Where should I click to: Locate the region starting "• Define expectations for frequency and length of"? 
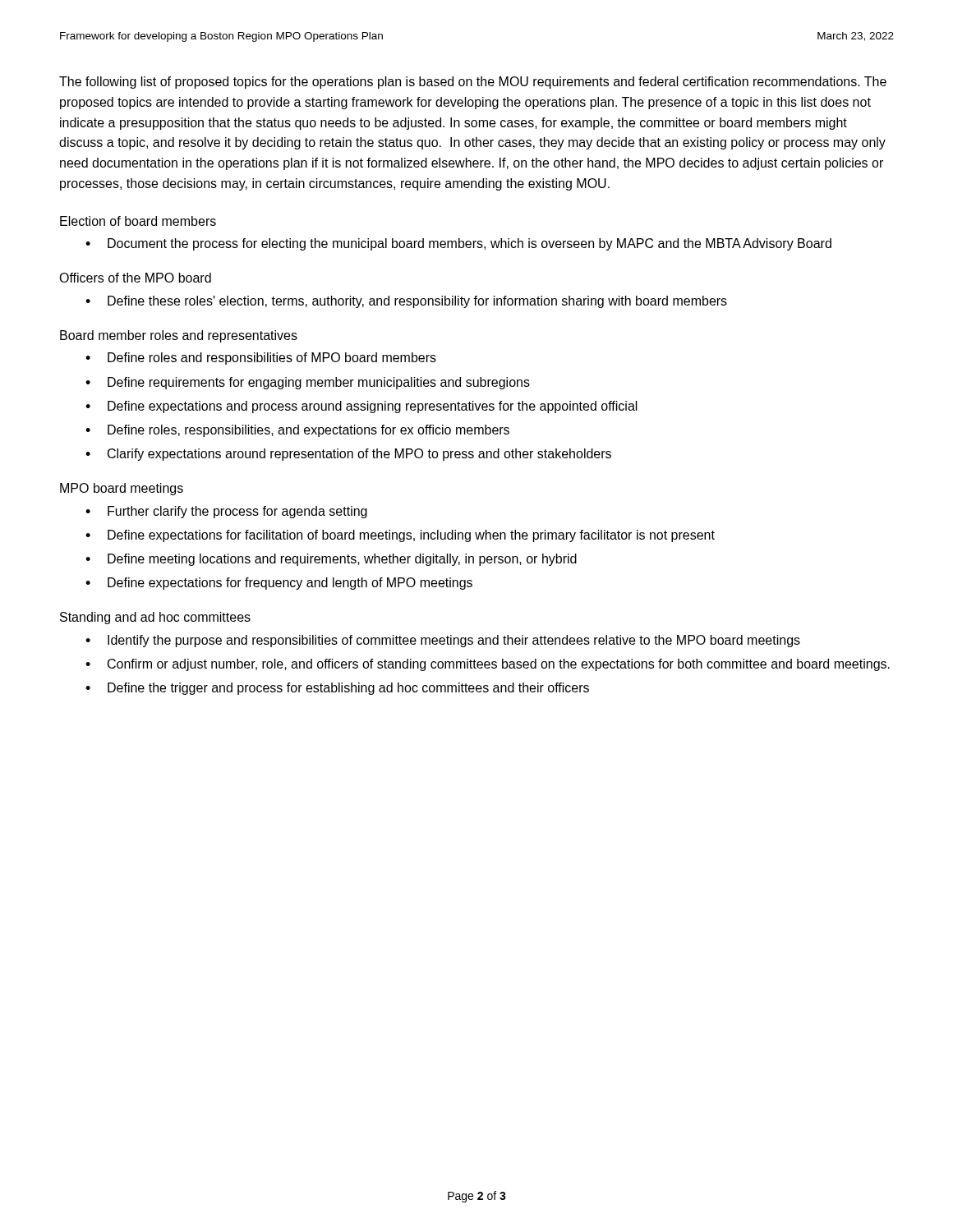point(279,584)
